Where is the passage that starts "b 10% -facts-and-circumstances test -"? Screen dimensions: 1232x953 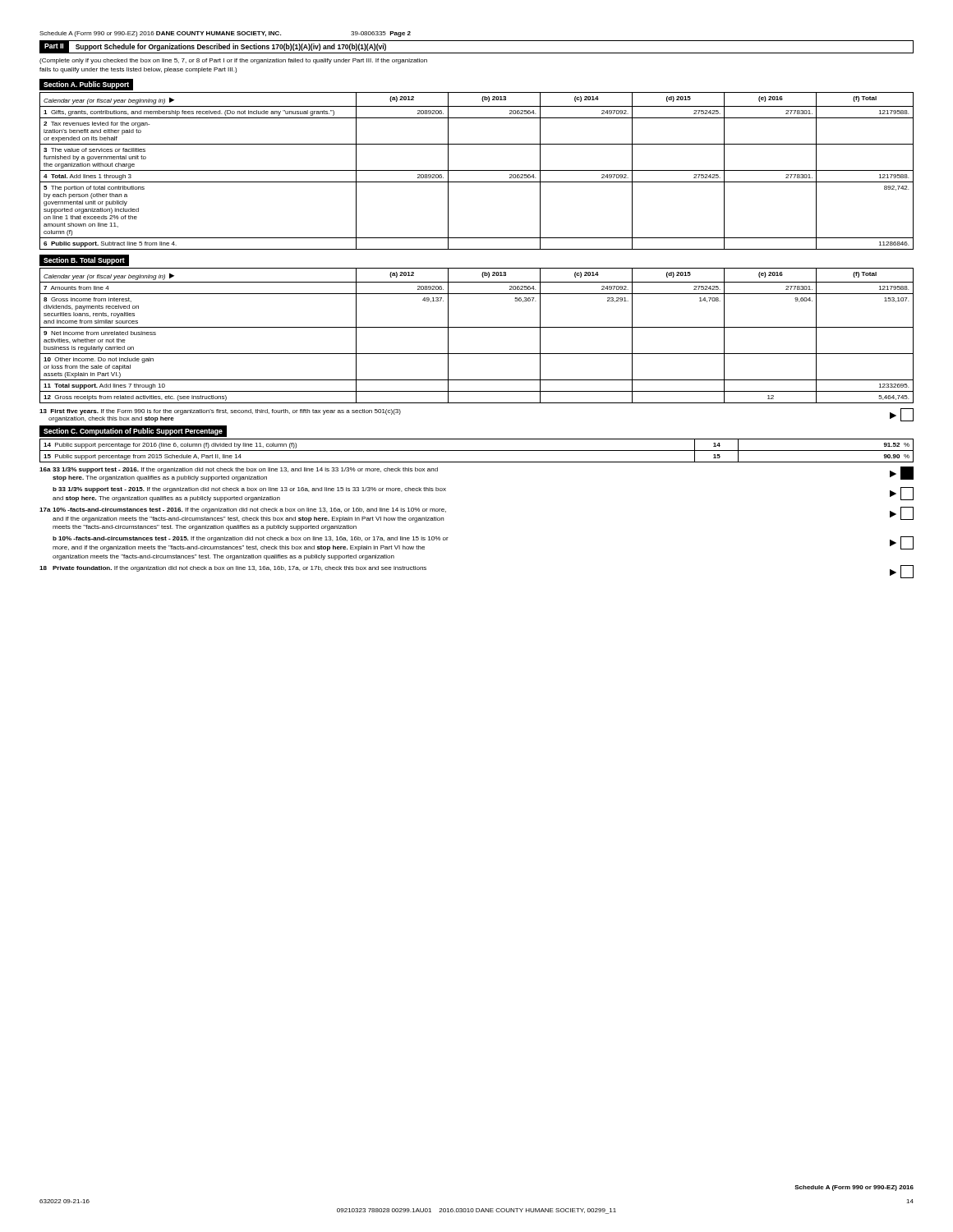point(264,546)
